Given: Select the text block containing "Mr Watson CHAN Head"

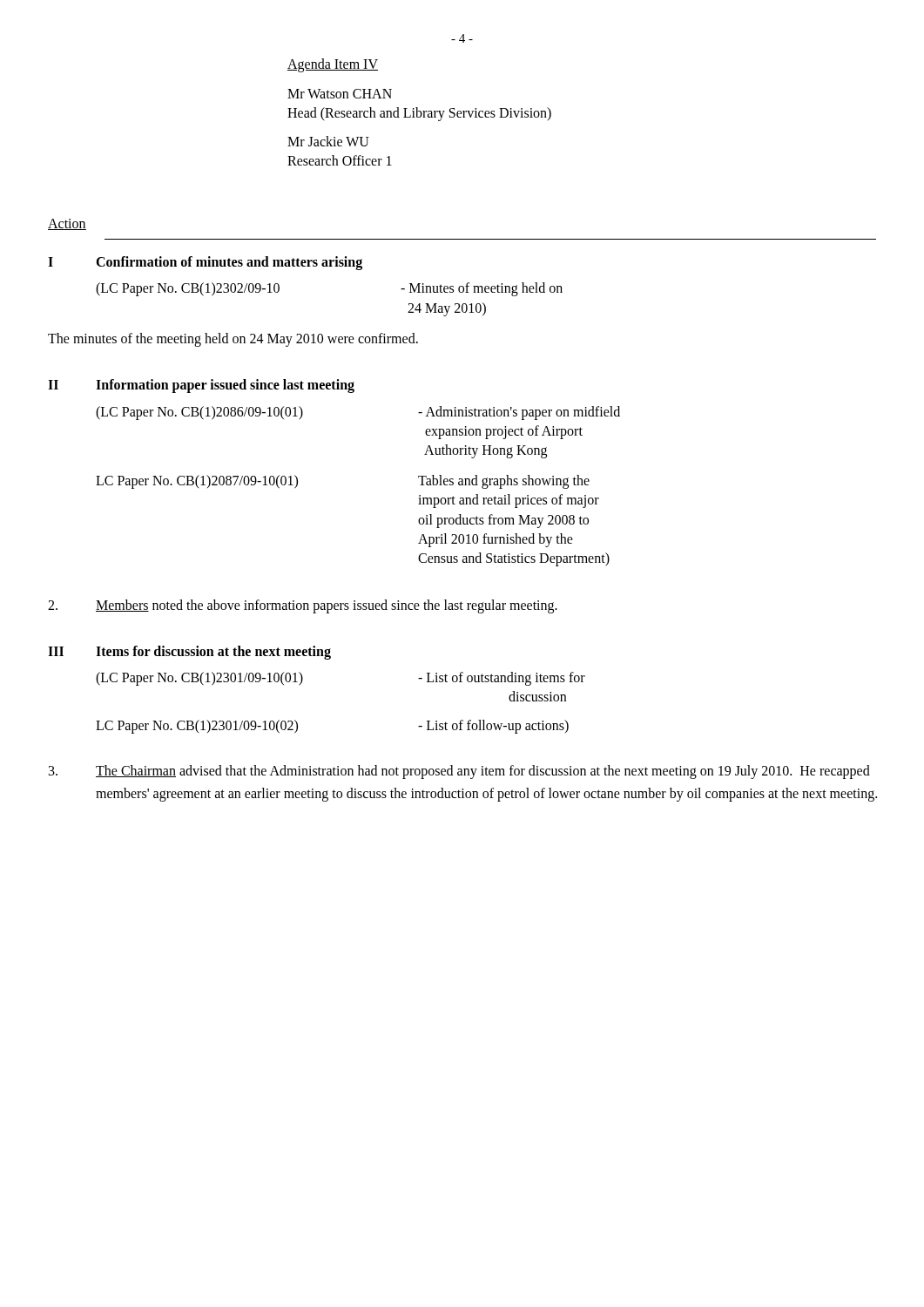Looking at the screenshot, I should (x=419, y=103).
